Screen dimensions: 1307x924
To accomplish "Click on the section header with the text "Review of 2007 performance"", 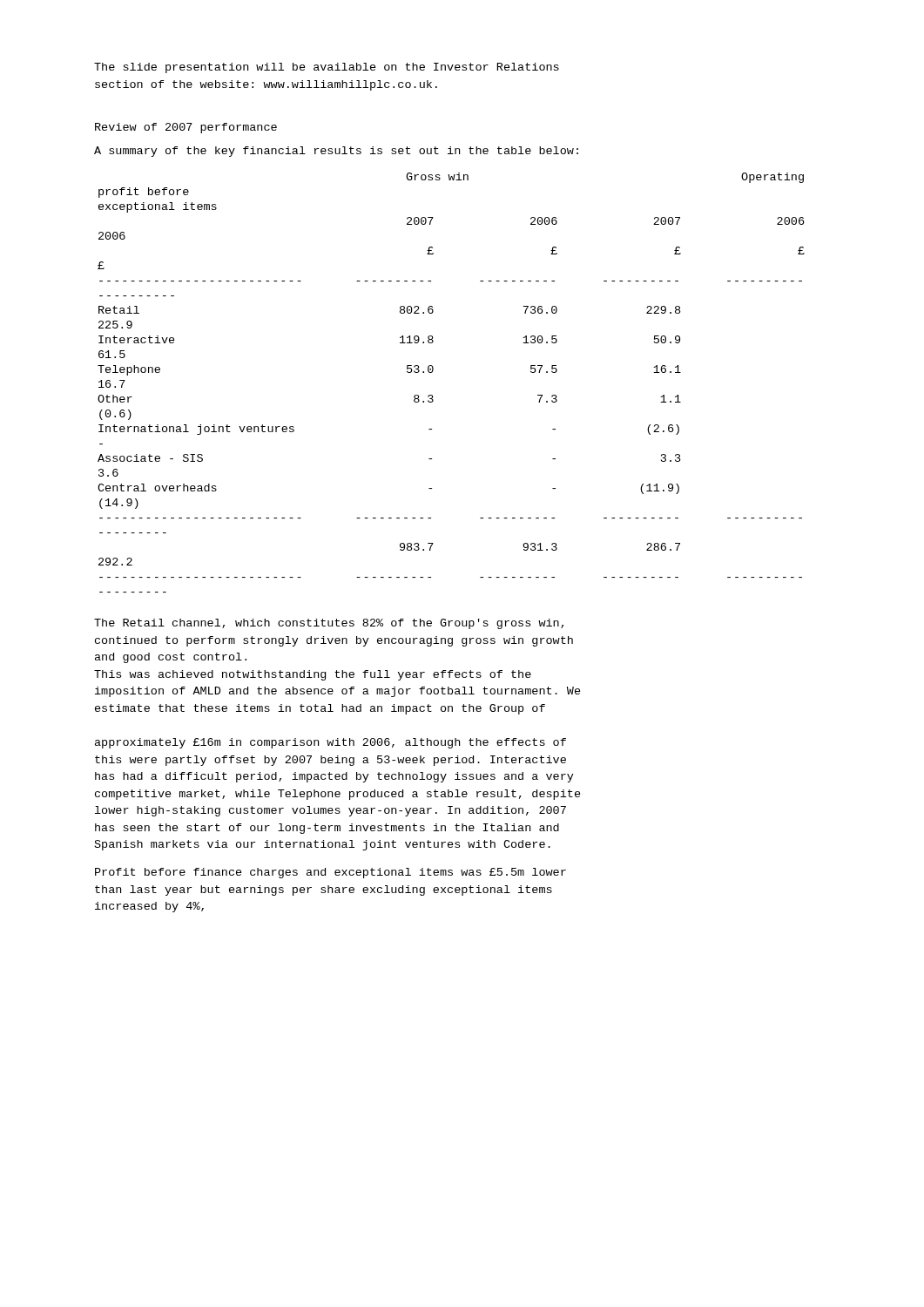I will [186, 128].
